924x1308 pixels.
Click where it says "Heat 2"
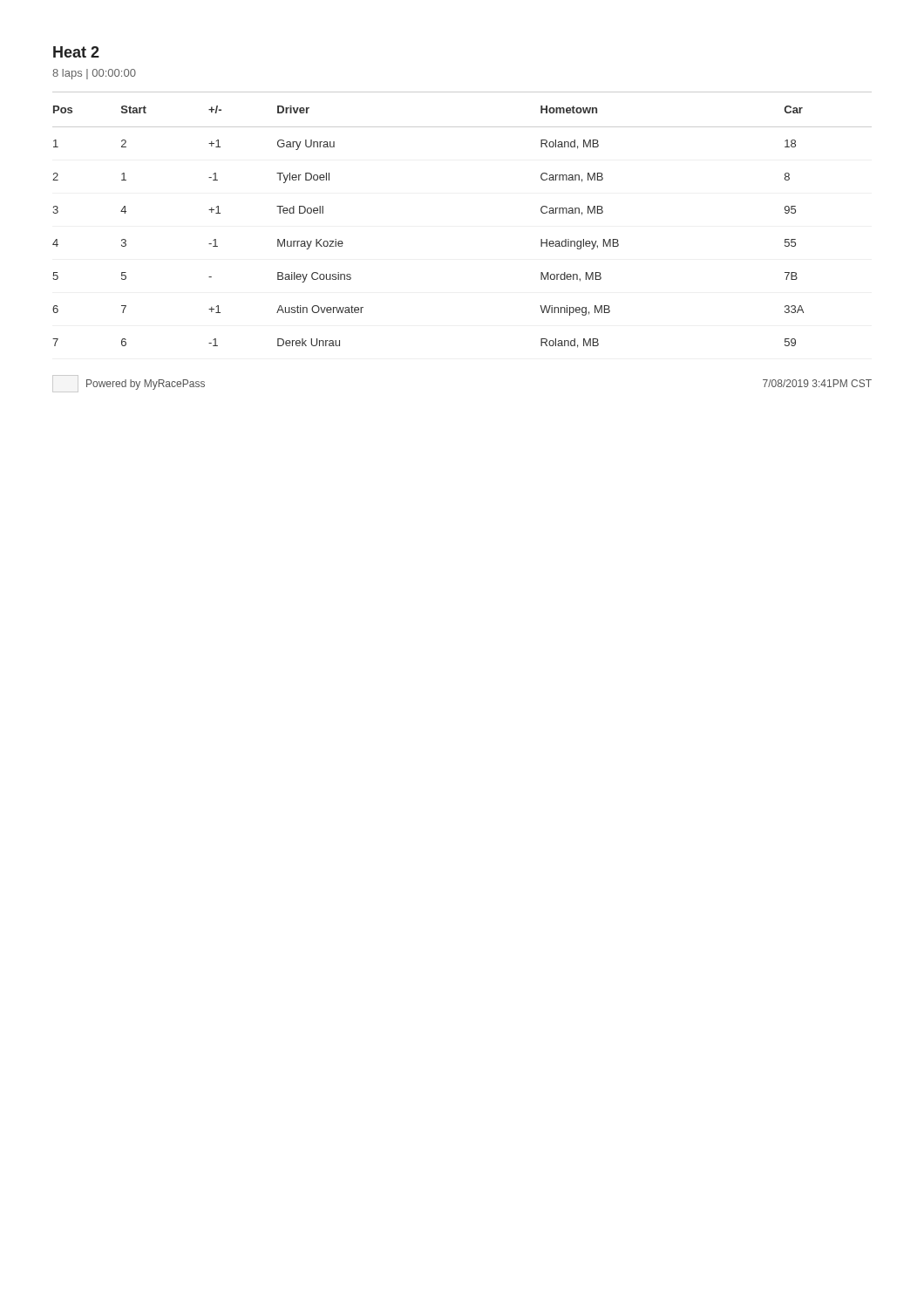pyautogui.click(x=76, y=53)
